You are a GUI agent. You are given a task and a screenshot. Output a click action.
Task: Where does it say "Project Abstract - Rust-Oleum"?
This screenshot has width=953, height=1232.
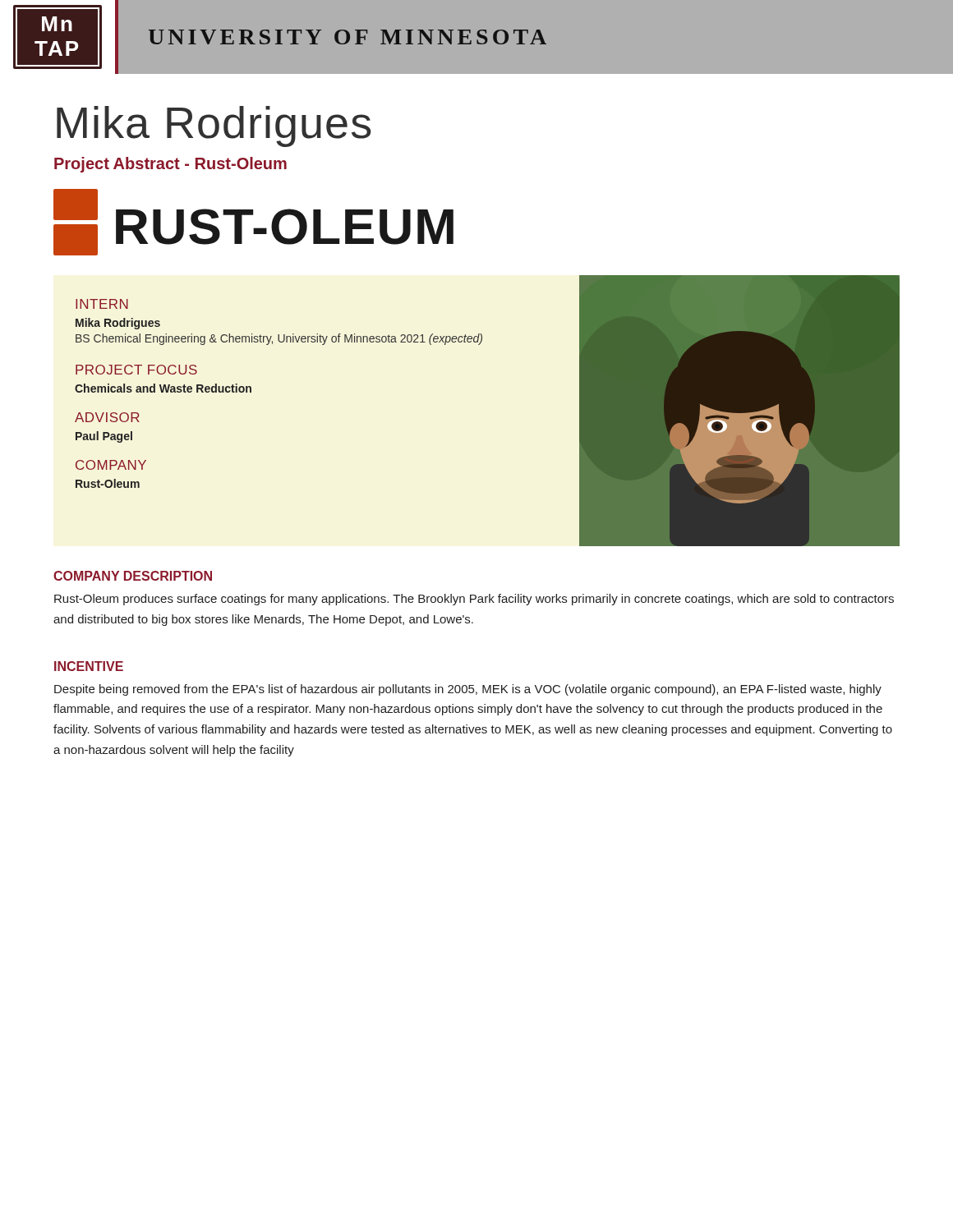tap(170, 163)
